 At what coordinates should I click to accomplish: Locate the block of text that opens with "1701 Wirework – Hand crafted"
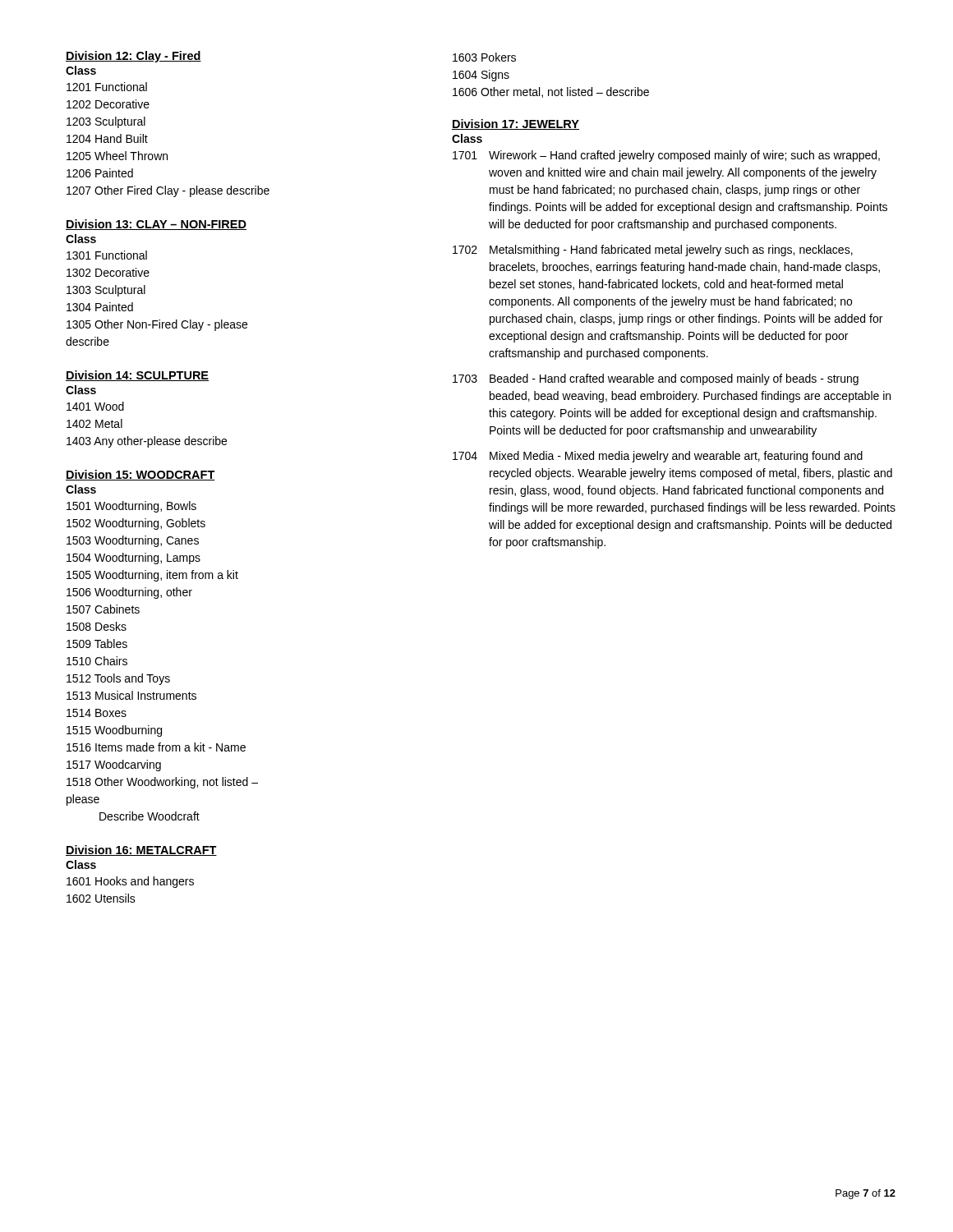pos(678,190)
